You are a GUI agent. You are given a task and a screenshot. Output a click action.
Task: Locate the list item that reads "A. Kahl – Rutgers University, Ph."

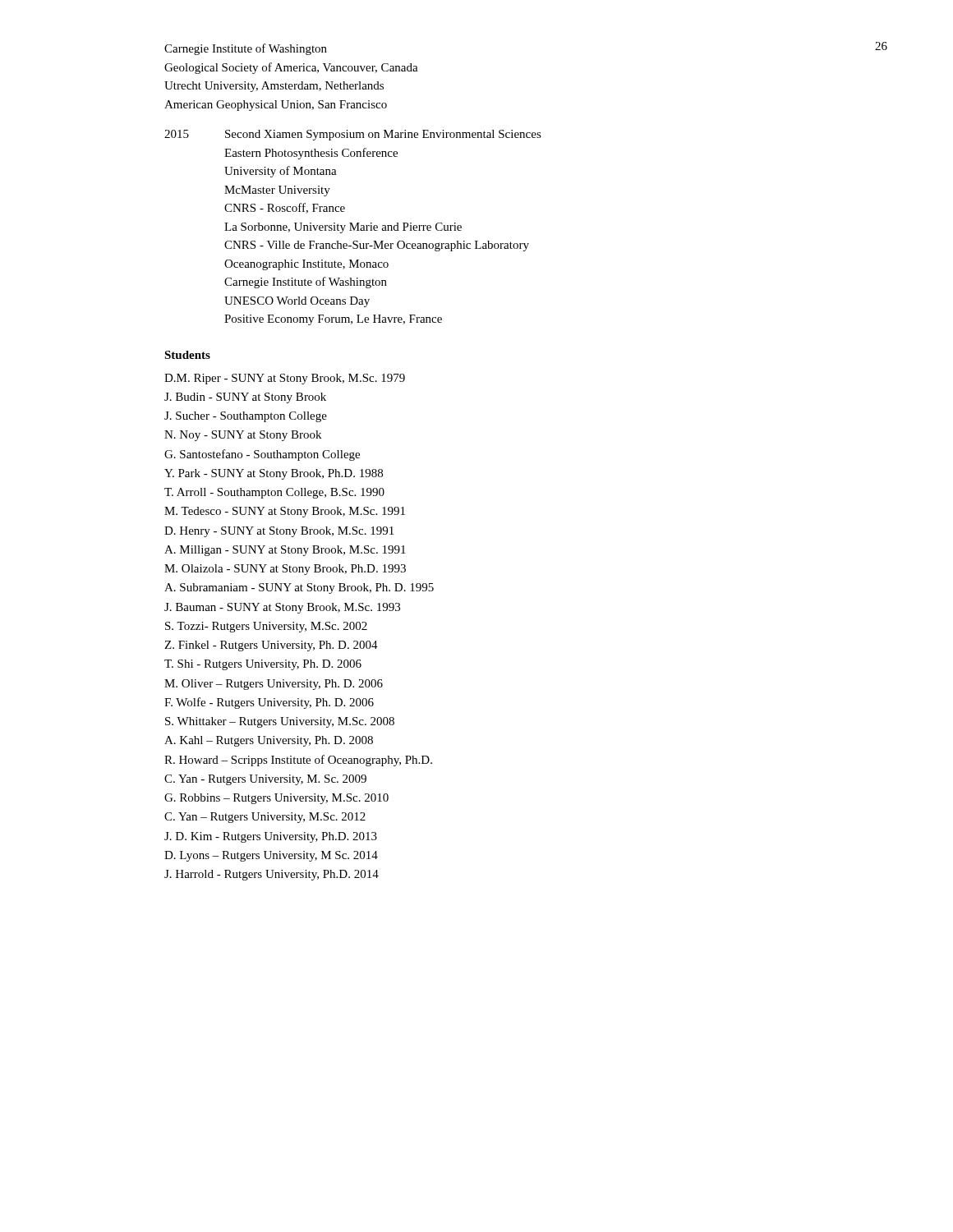(x=269, y=740)
